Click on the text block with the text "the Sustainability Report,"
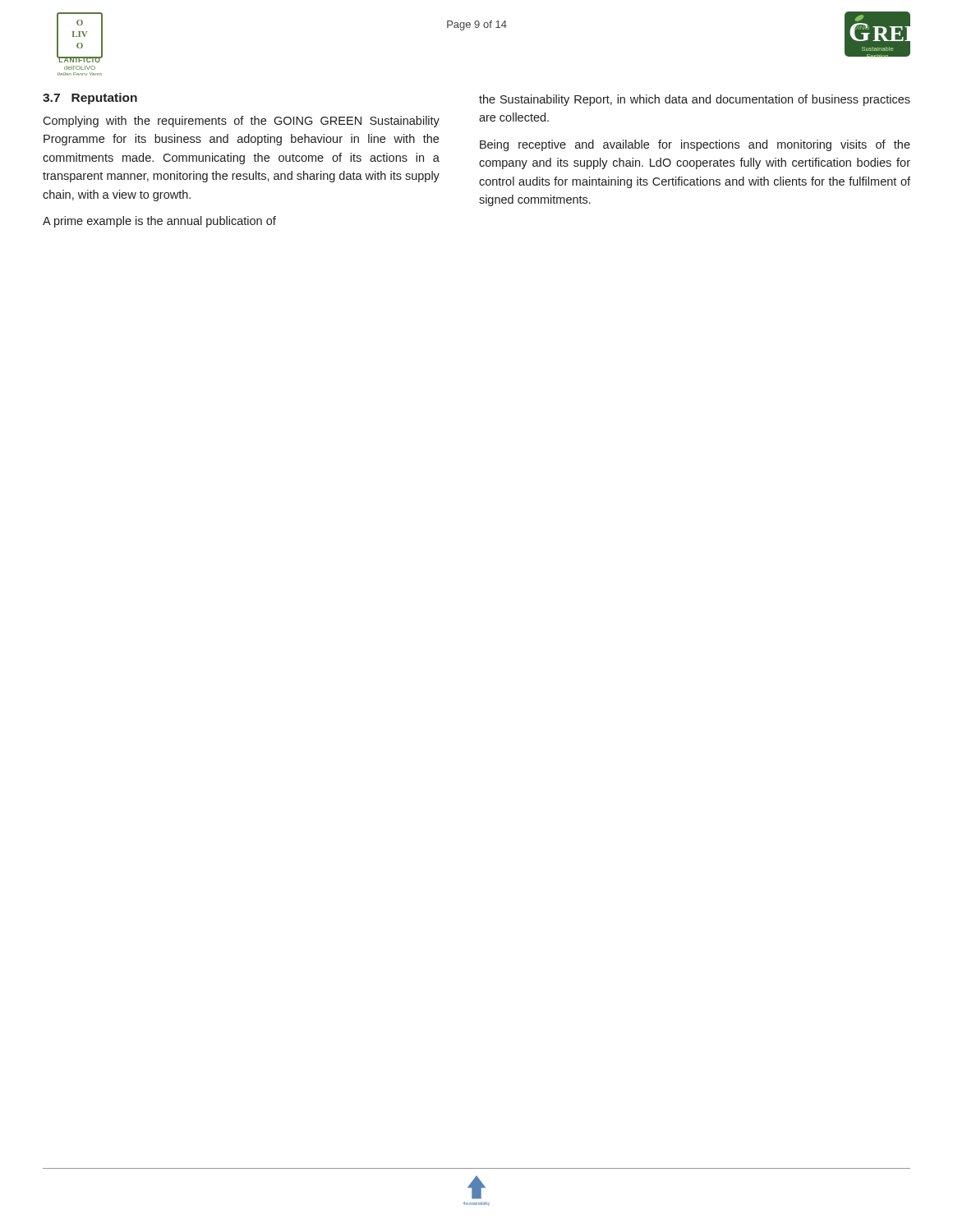 tap(695, 109)
